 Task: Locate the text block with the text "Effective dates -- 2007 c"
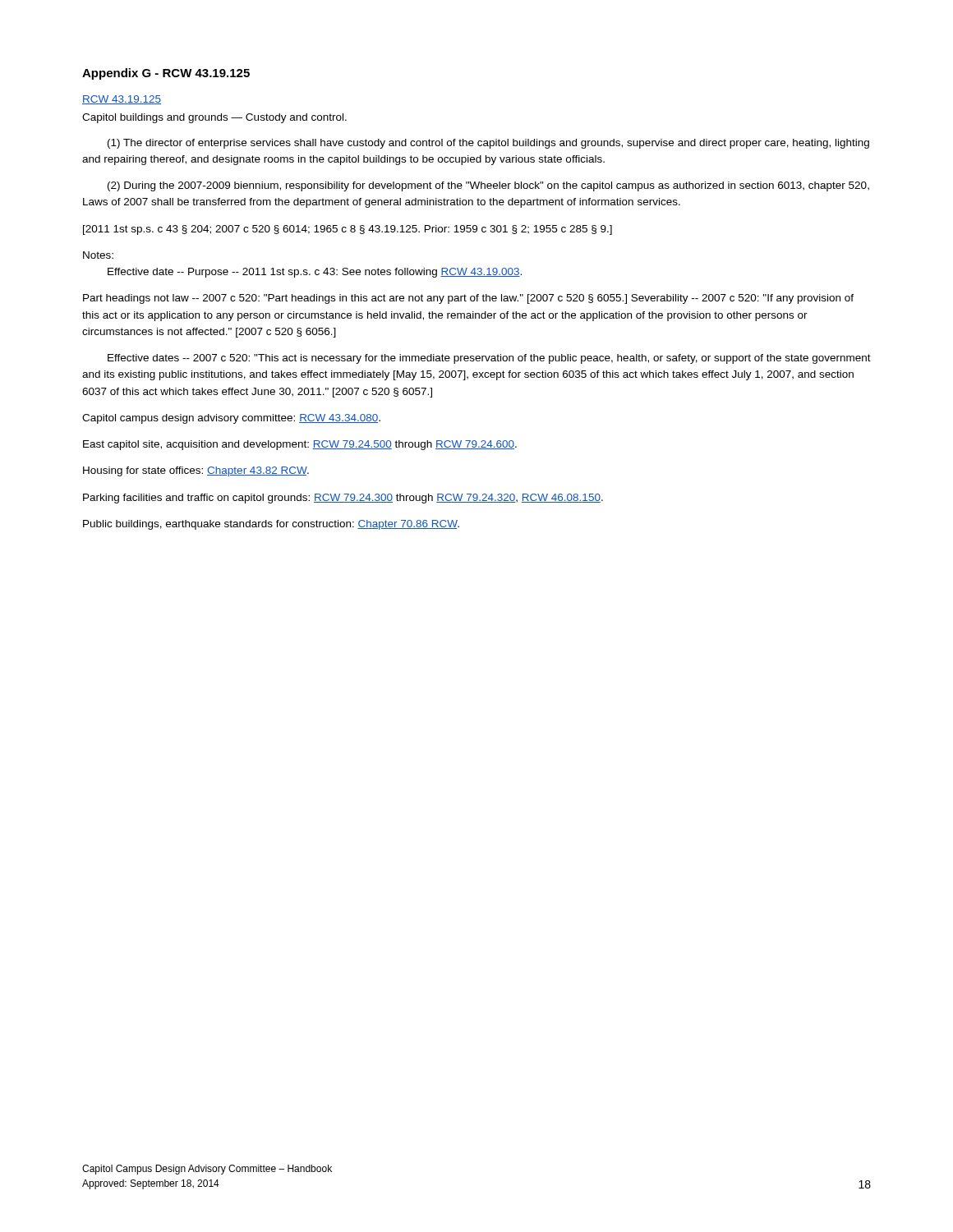click(x=476, y=374)
